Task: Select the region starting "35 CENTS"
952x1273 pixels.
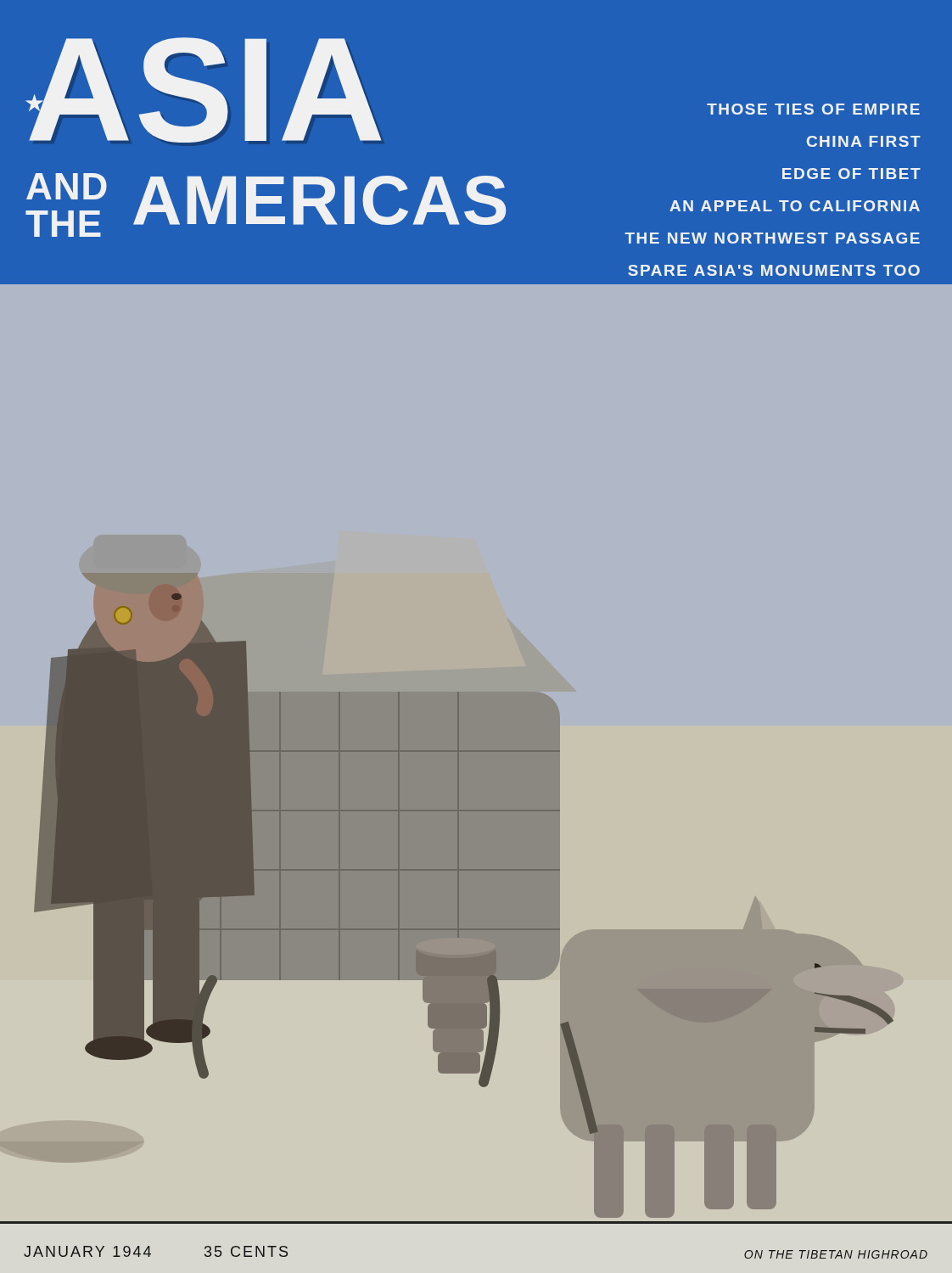Action: [x=247, y=1252]
